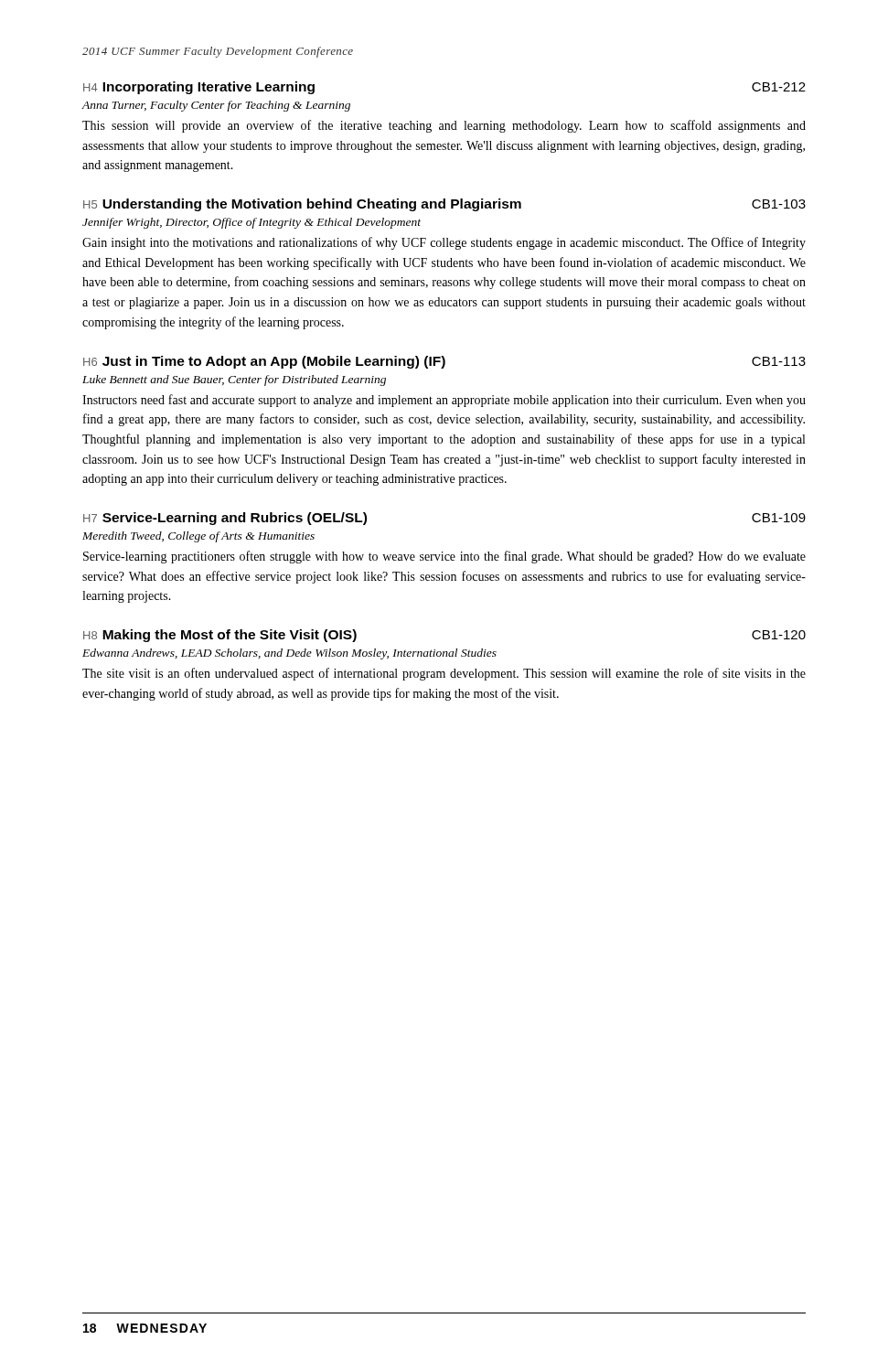Click on the text block containing "Meredith Tweed, College of Arts &"
Image resolution: width=888 pixels, height=1372 pixels.
(199, 535)
